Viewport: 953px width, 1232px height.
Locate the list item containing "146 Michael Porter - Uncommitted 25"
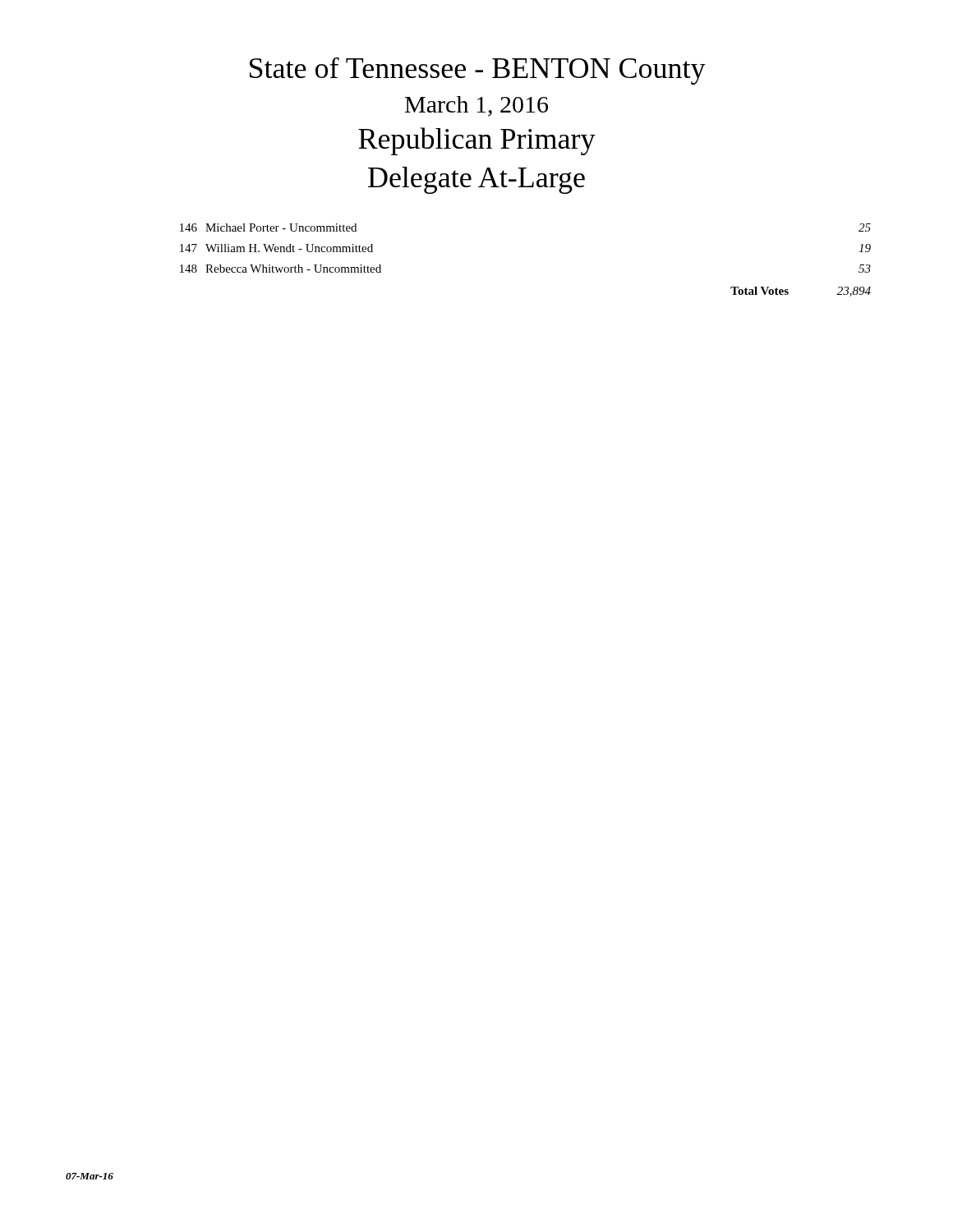point(267,227)
